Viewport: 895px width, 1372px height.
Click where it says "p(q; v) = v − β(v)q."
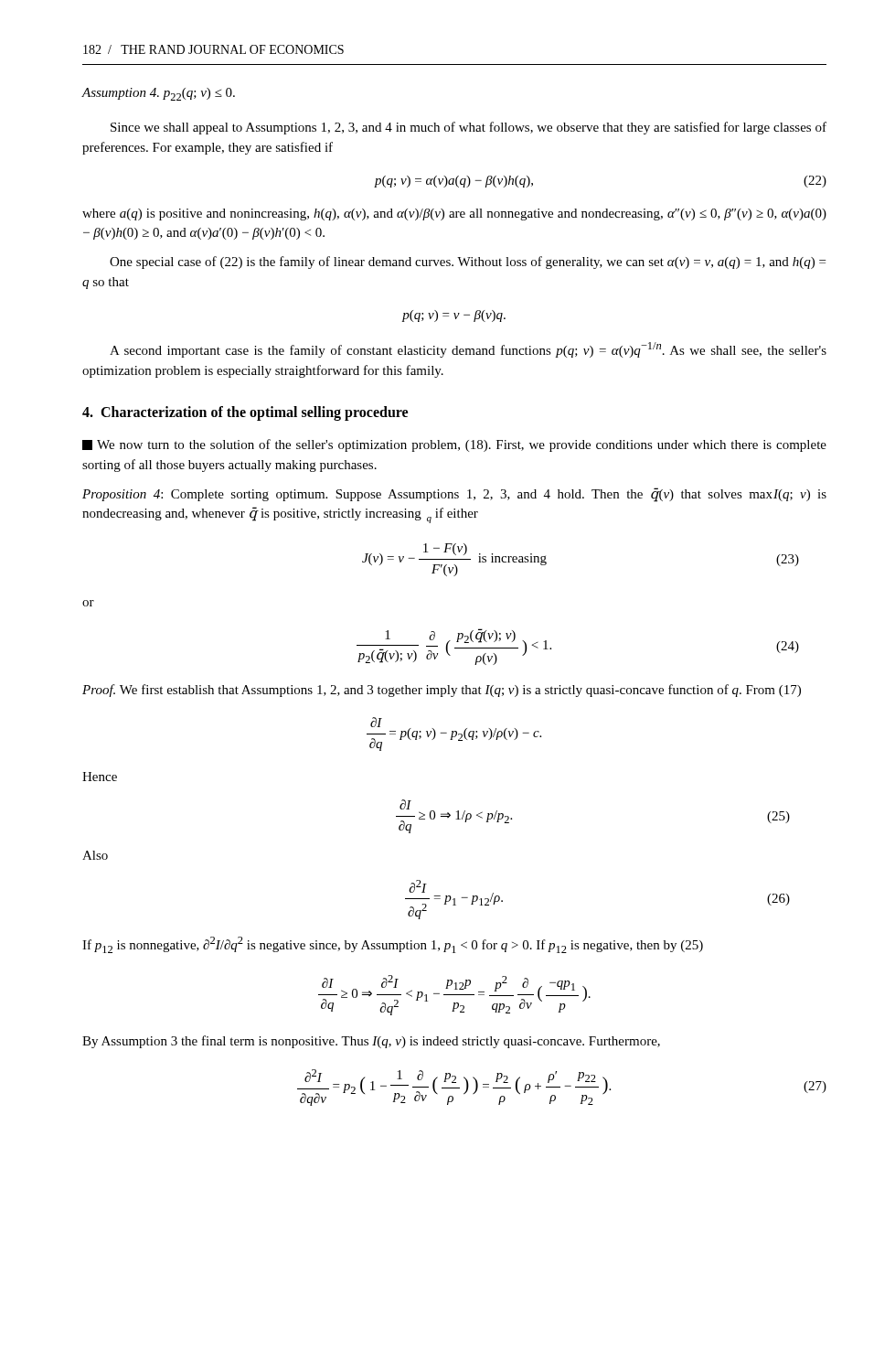point(454,314)
